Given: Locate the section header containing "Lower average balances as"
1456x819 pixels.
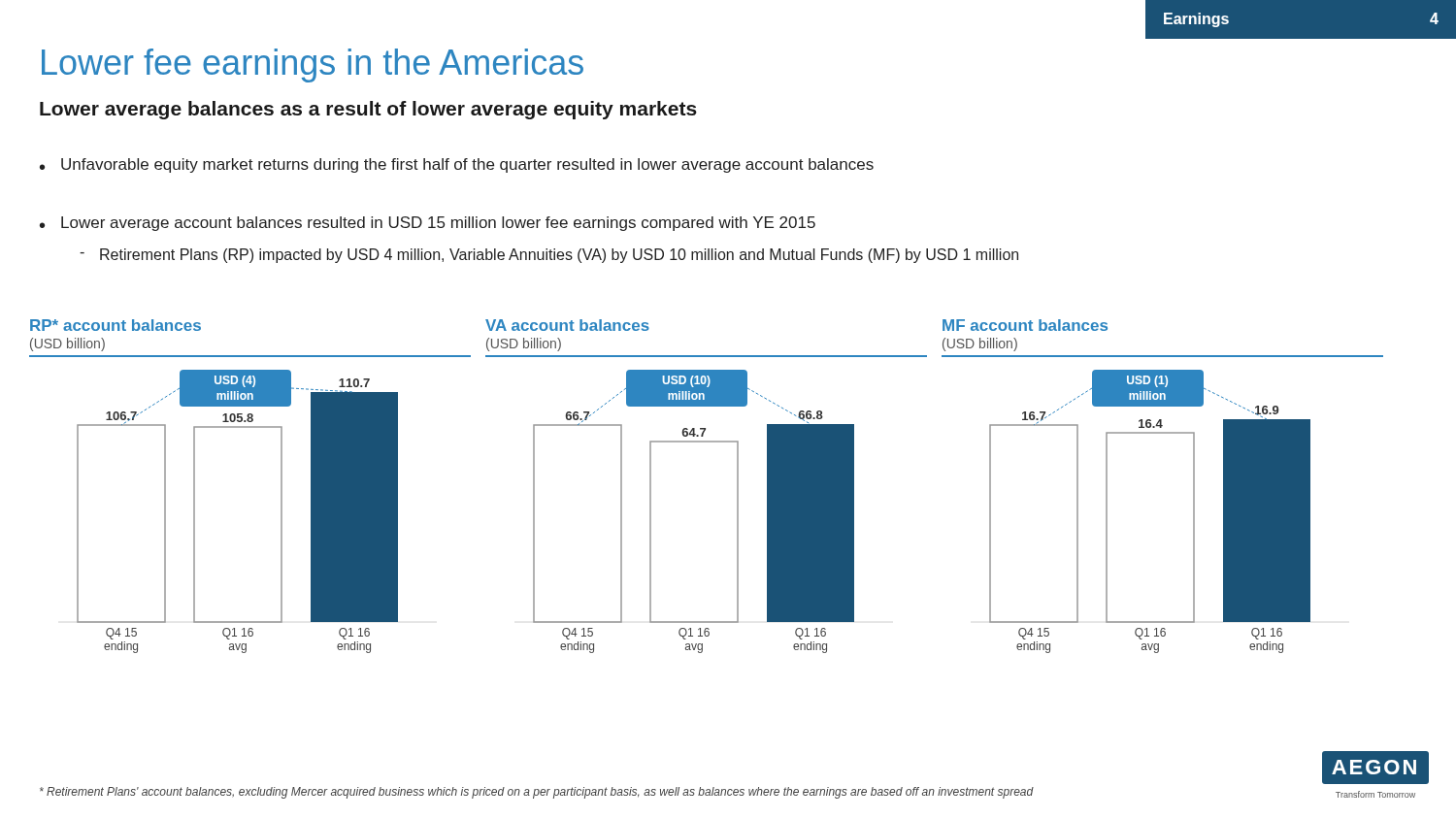Looking at the screenshot, I should tap(368, 108).
